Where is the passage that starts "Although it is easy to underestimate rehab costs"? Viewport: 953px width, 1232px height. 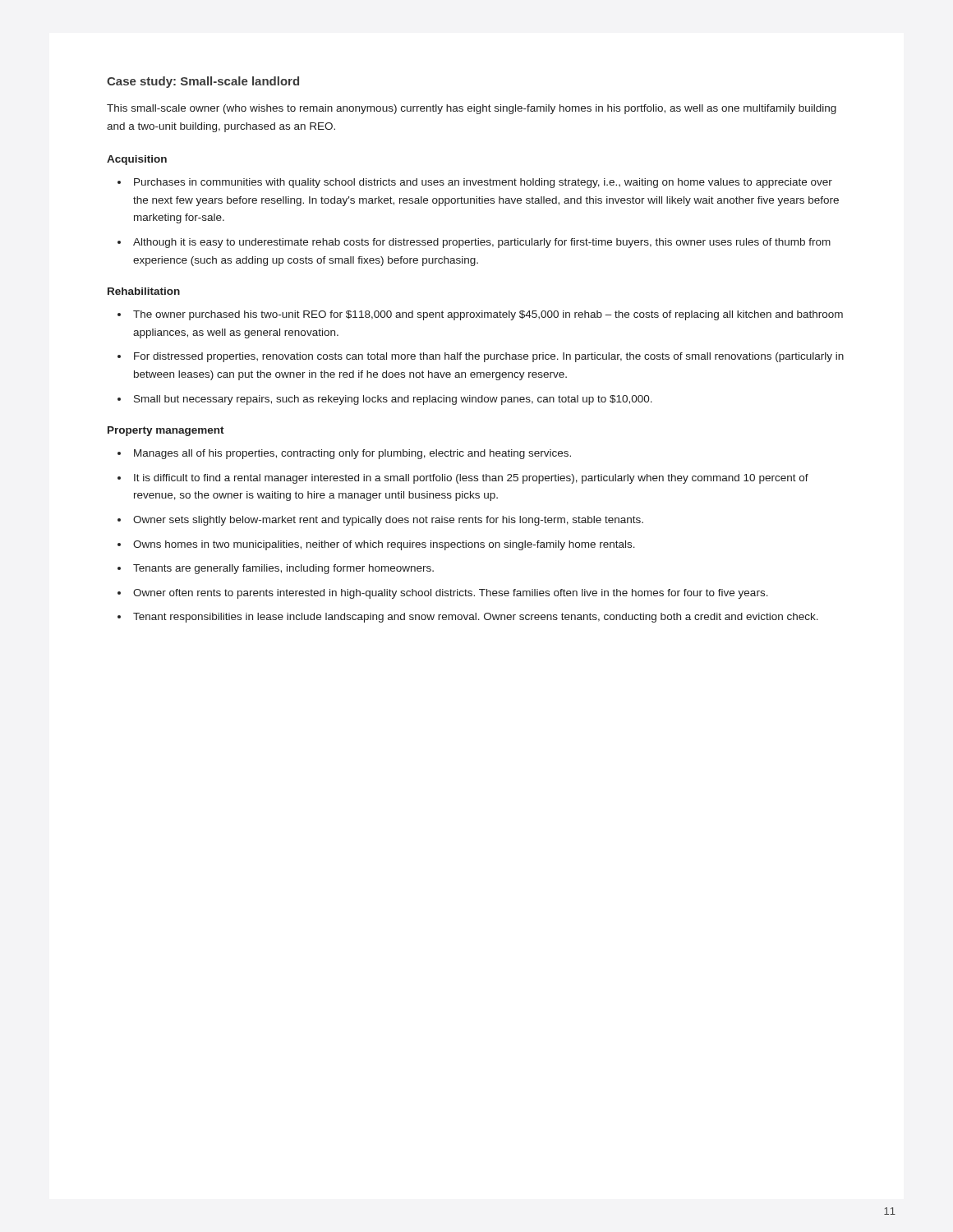pyautogui.click(x=482, y=251)
